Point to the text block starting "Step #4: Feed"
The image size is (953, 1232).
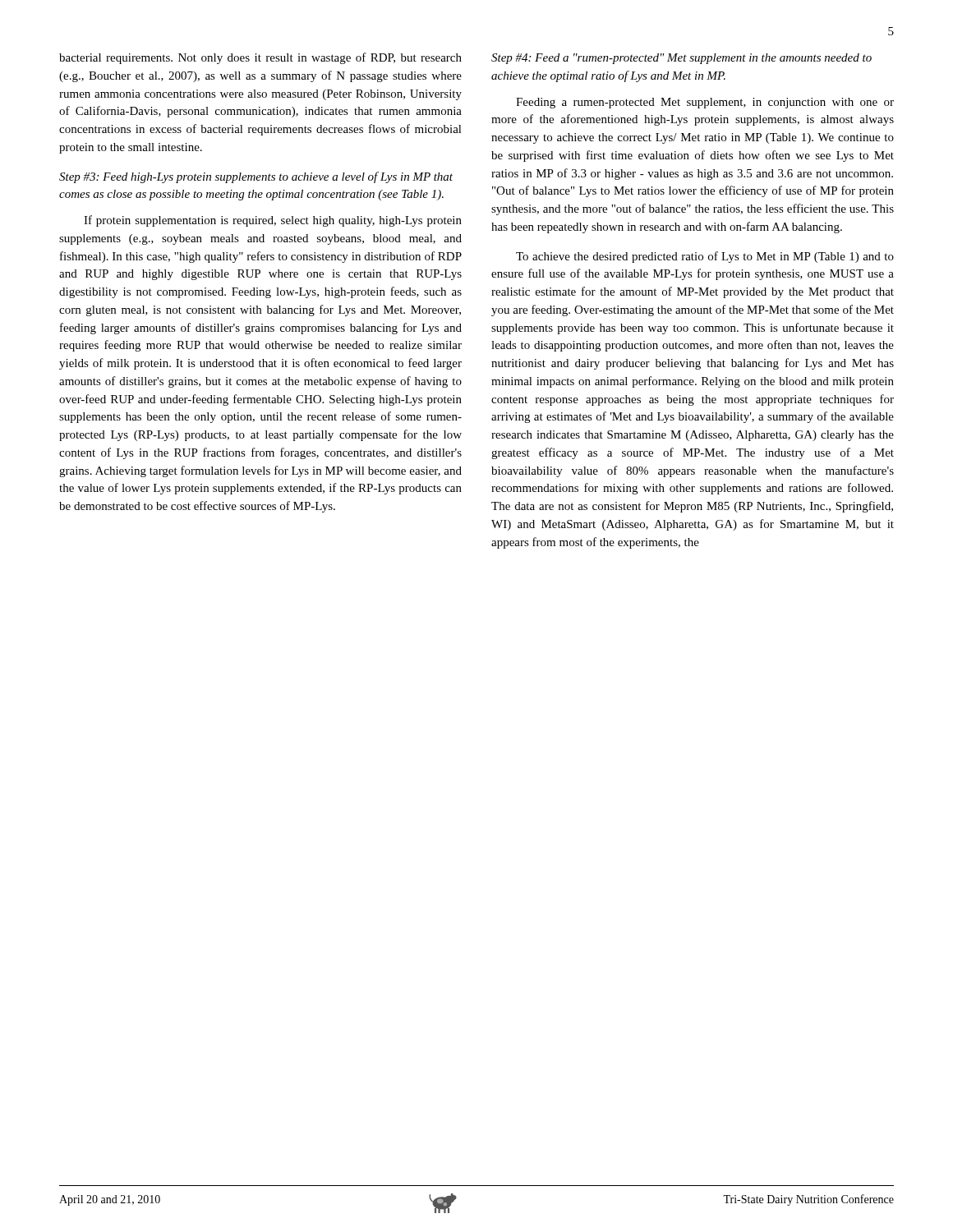point(682,66)
